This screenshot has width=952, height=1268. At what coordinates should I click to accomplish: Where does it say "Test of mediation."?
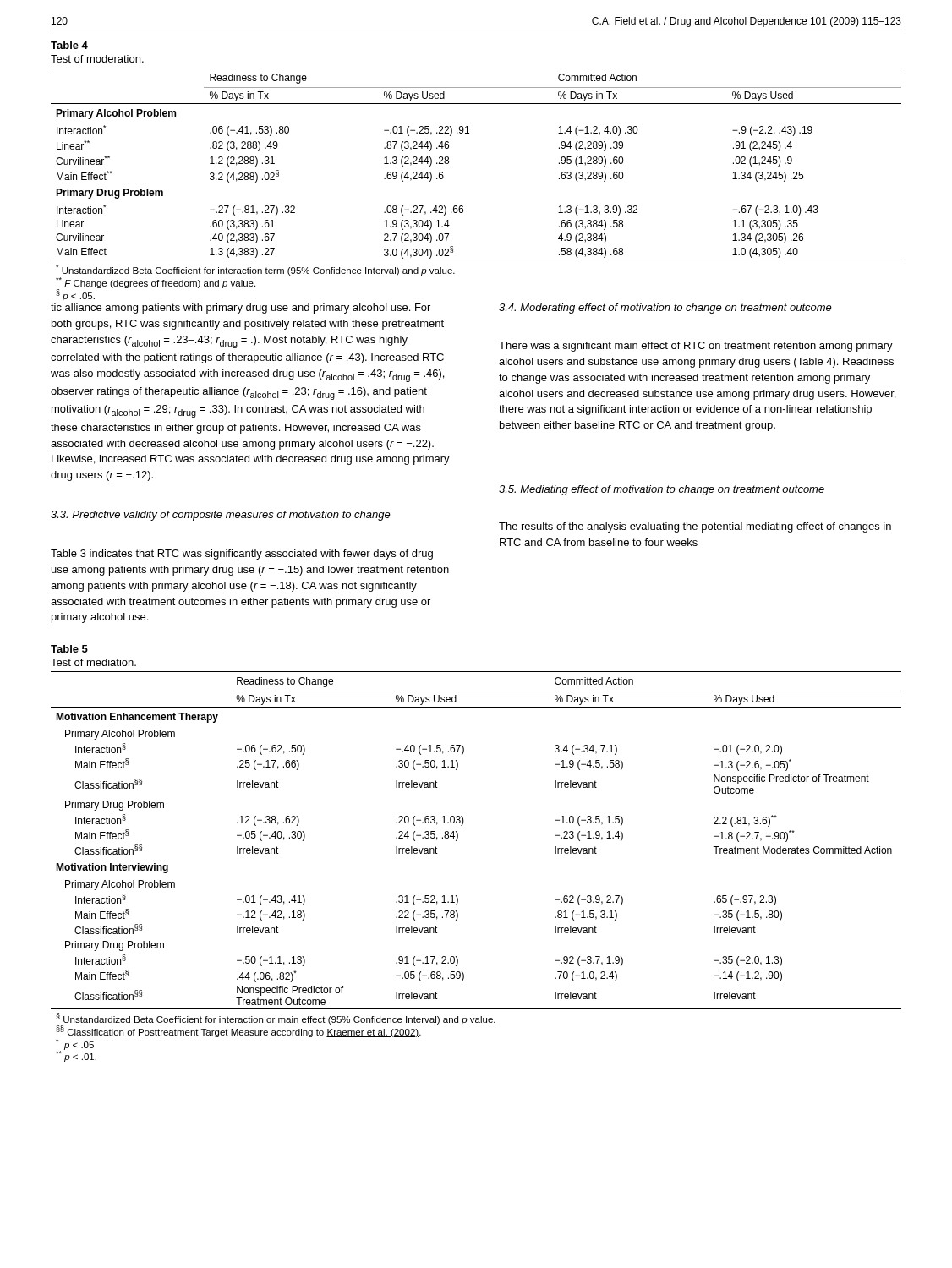pos(94,662)
